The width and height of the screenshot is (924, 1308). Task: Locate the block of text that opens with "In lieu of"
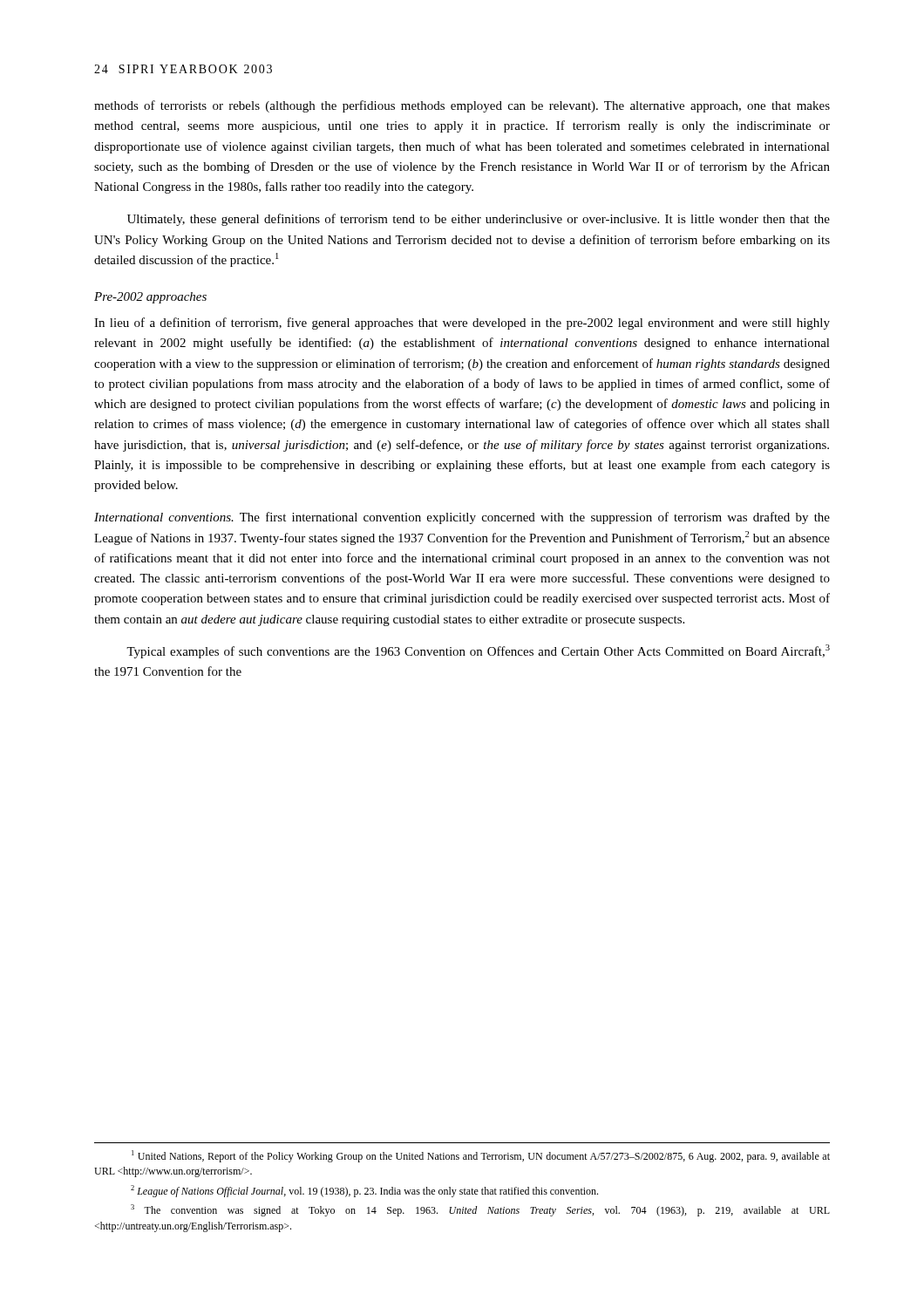pos(462,404)
